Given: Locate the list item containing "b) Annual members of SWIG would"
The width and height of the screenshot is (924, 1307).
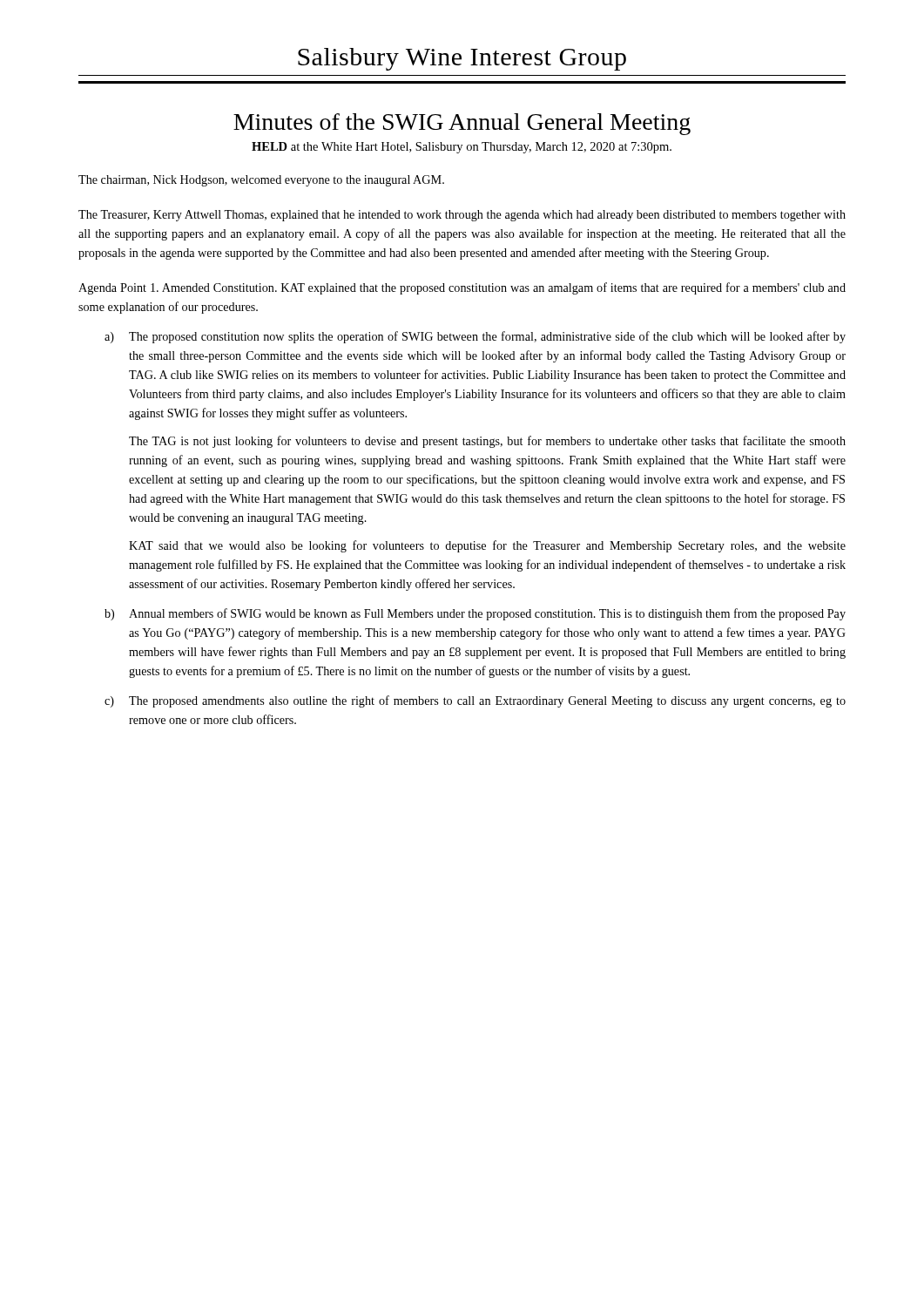Looking at the screenshot, I should click(x=475, y=642).
